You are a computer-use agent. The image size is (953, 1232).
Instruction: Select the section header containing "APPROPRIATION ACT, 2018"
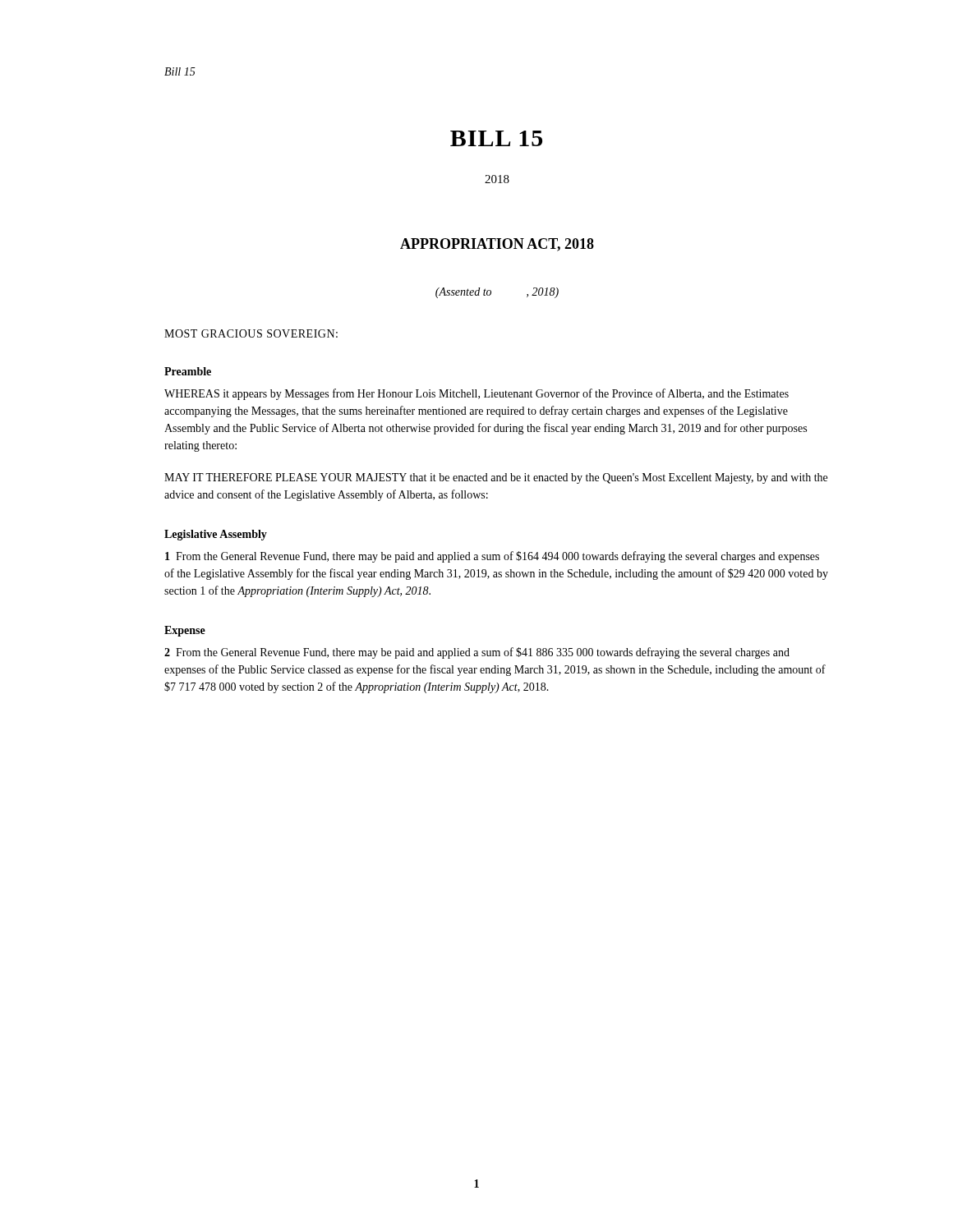[497, 244]
